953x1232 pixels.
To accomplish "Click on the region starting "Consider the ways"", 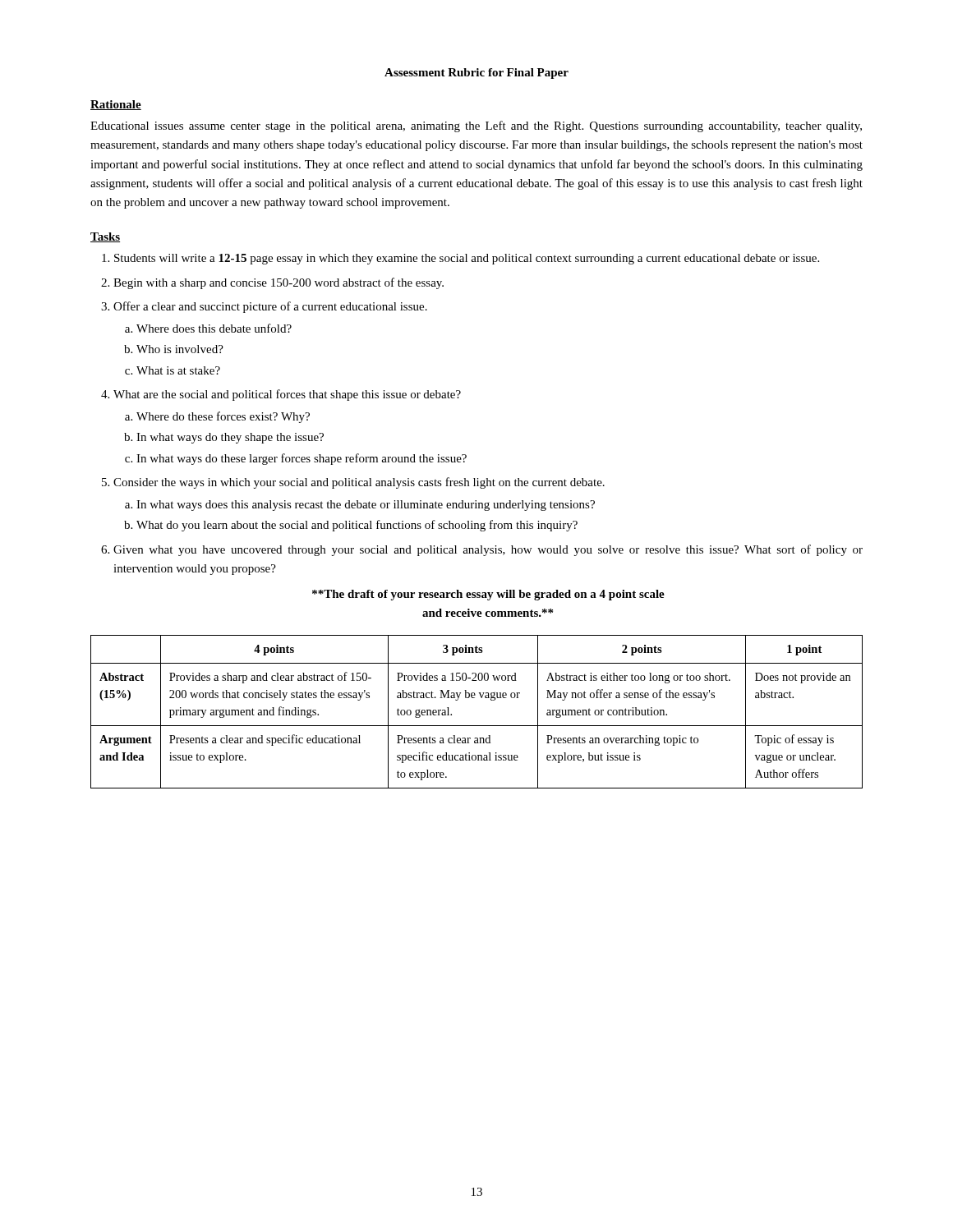I will pos(488,505).
